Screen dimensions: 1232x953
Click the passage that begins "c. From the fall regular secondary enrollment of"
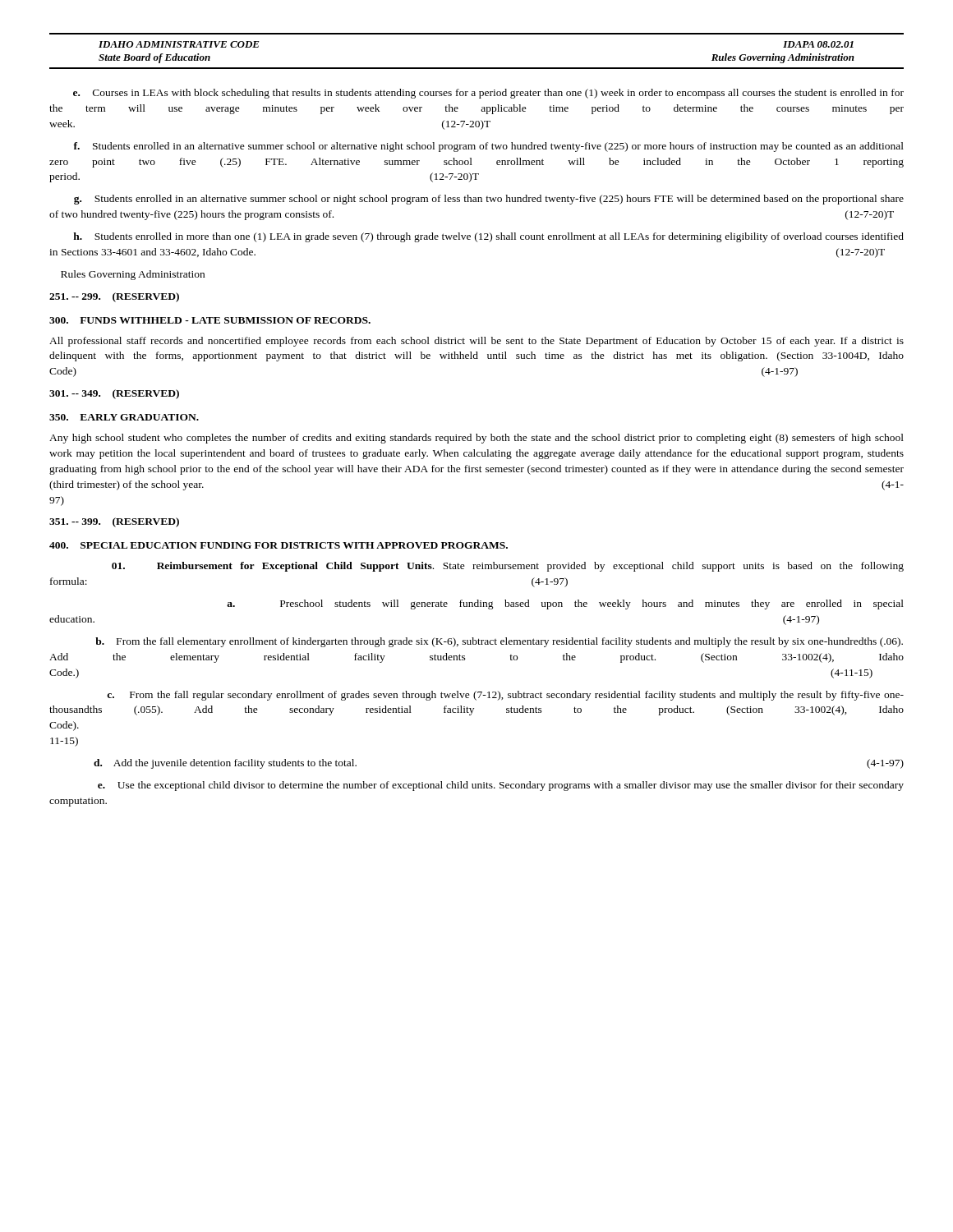pyautogui.click(x=476, y=717)
